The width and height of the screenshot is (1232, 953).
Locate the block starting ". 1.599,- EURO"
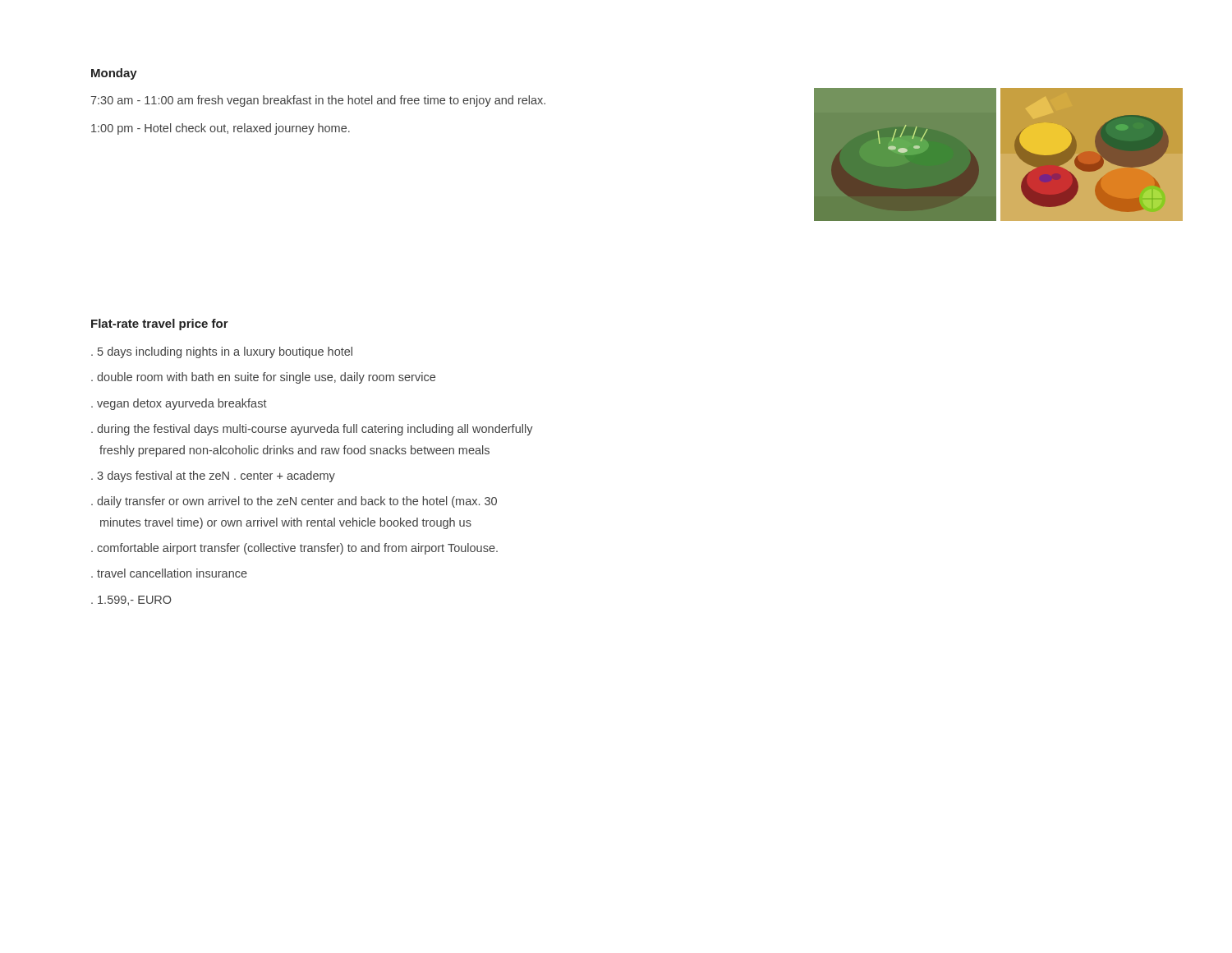coord(131,600)
